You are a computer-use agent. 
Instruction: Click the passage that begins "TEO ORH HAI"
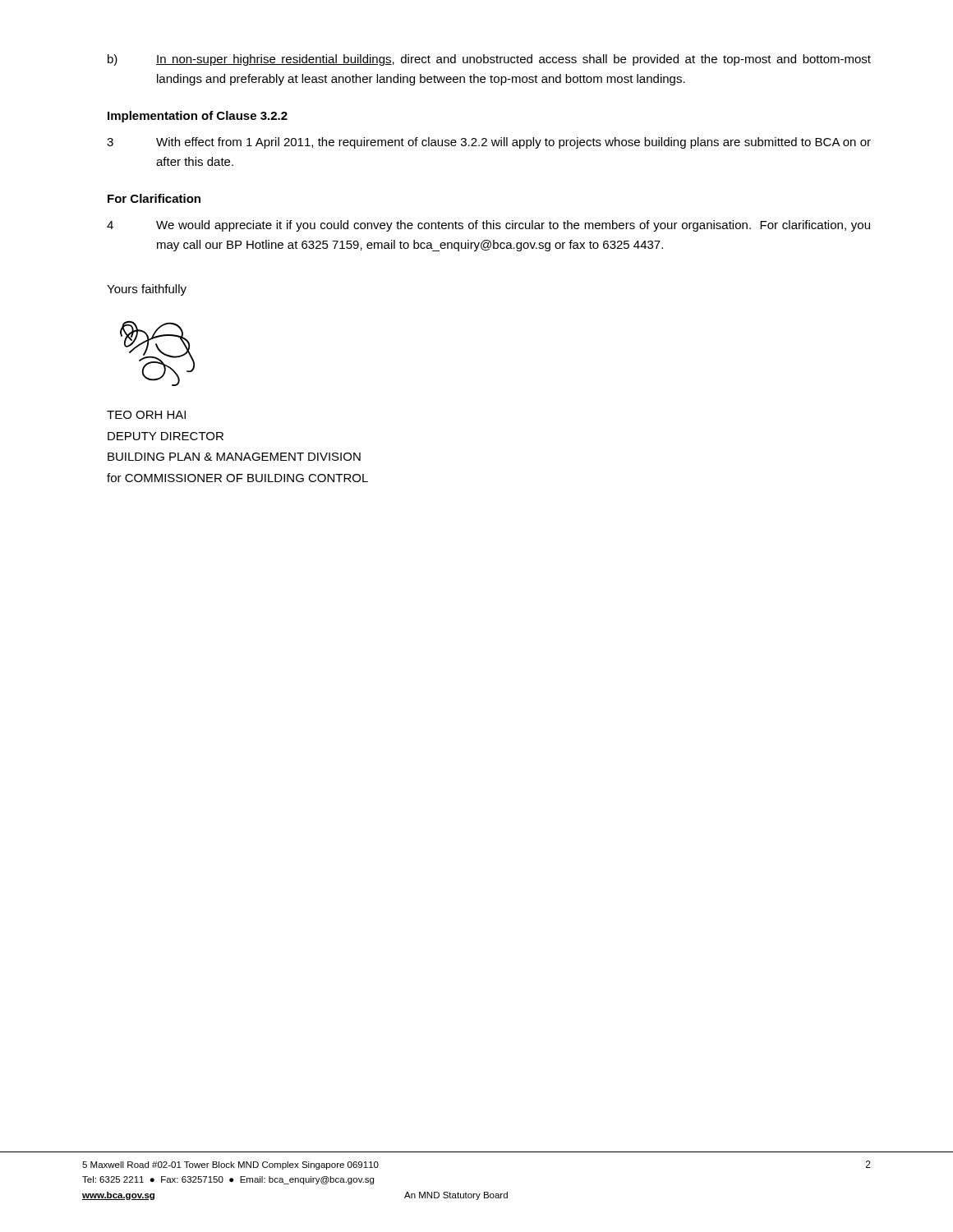238,446
